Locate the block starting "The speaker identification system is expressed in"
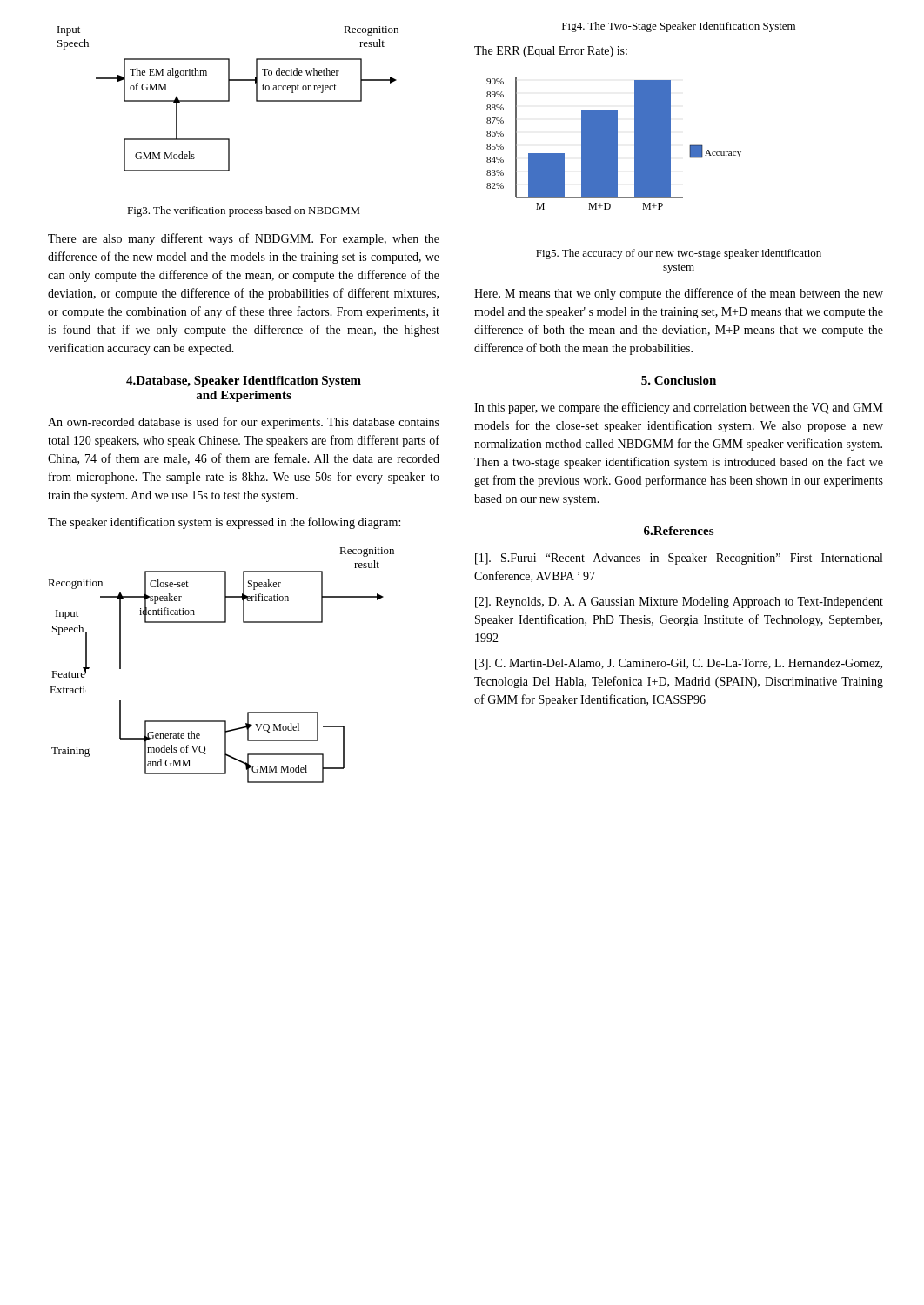The image size is (924, 1305). [244, 522]
